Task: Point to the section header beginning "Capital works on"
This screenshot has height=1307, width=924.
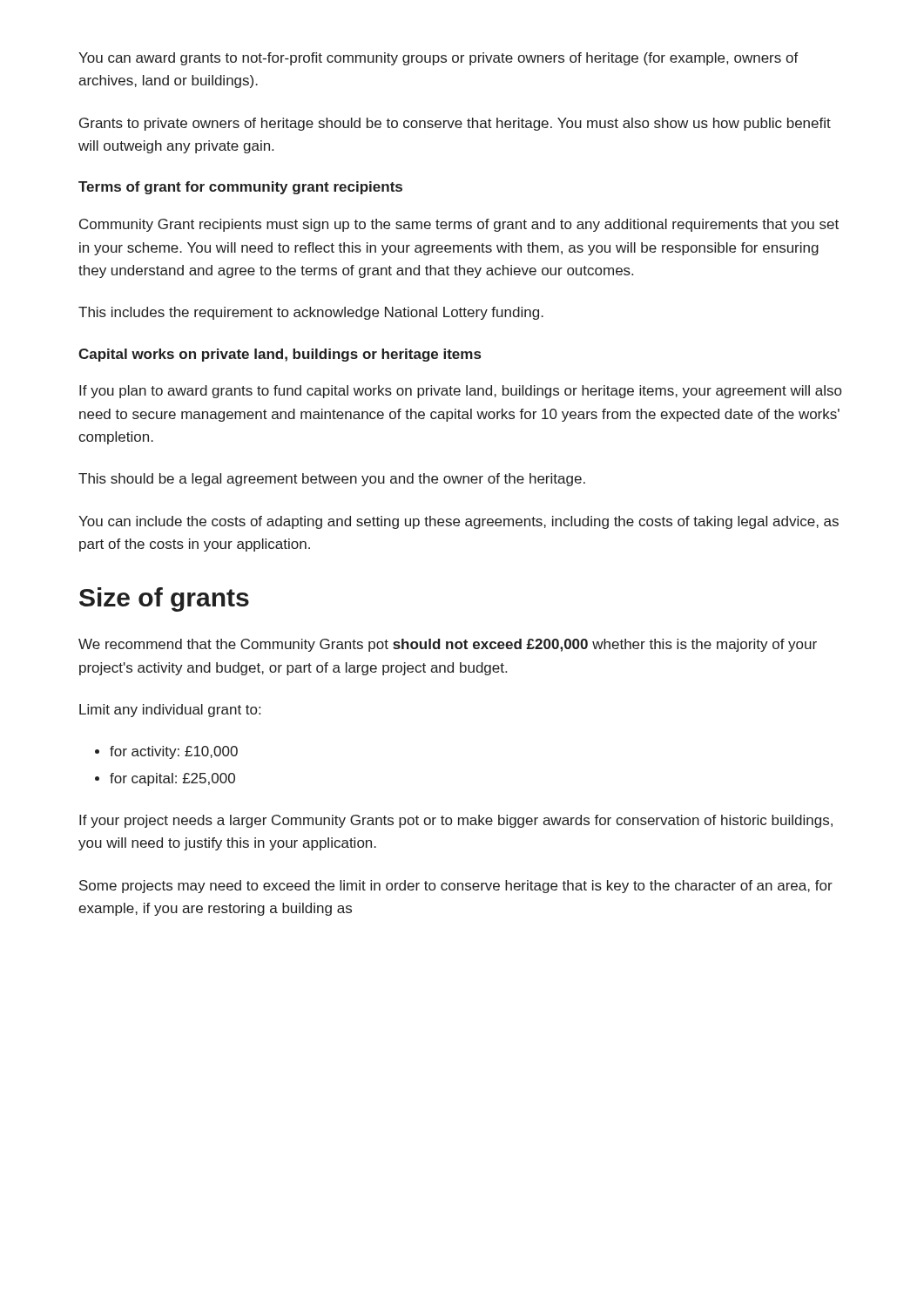Action: [280, 354]
